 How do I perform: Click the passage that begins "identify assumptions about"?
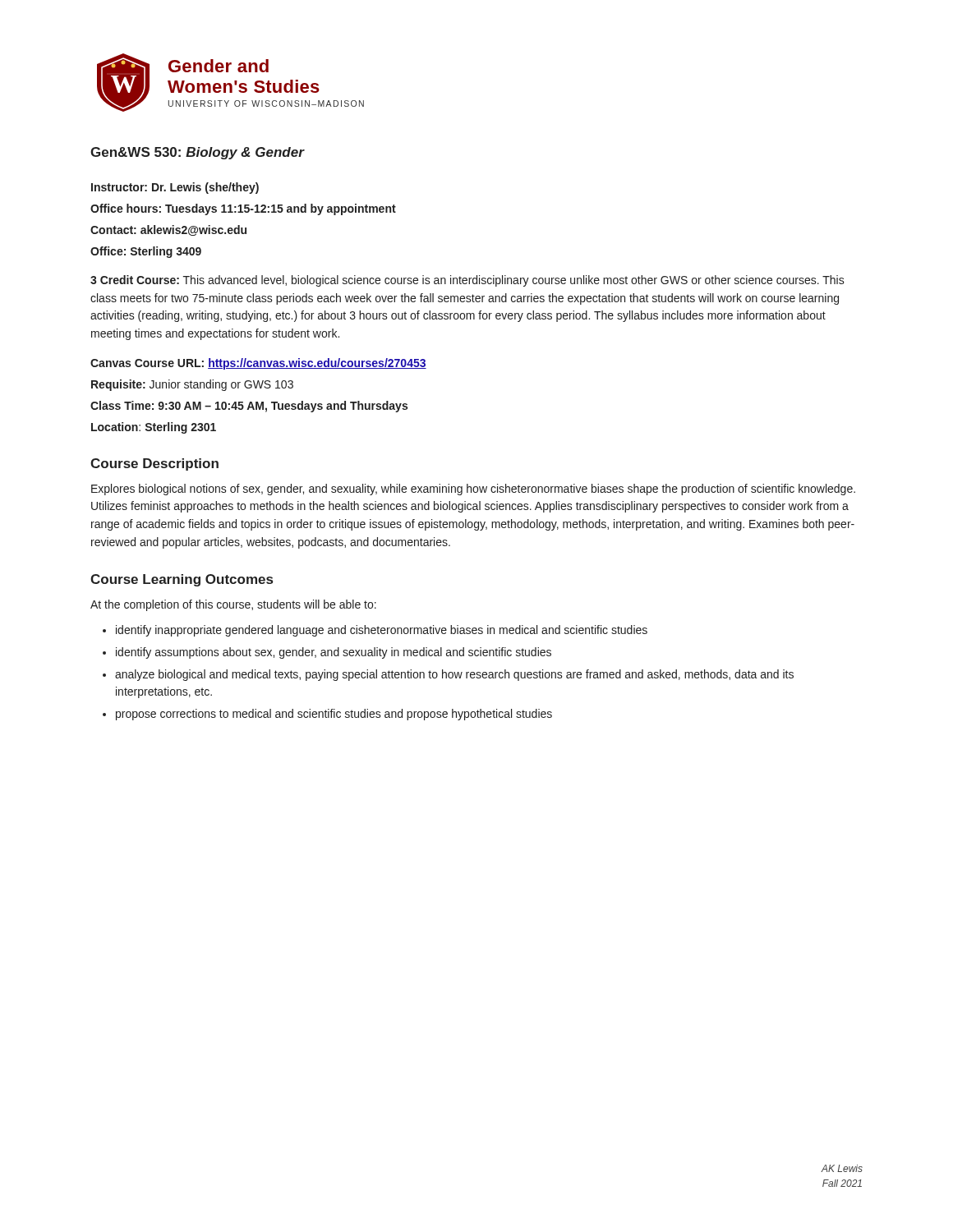333,652
